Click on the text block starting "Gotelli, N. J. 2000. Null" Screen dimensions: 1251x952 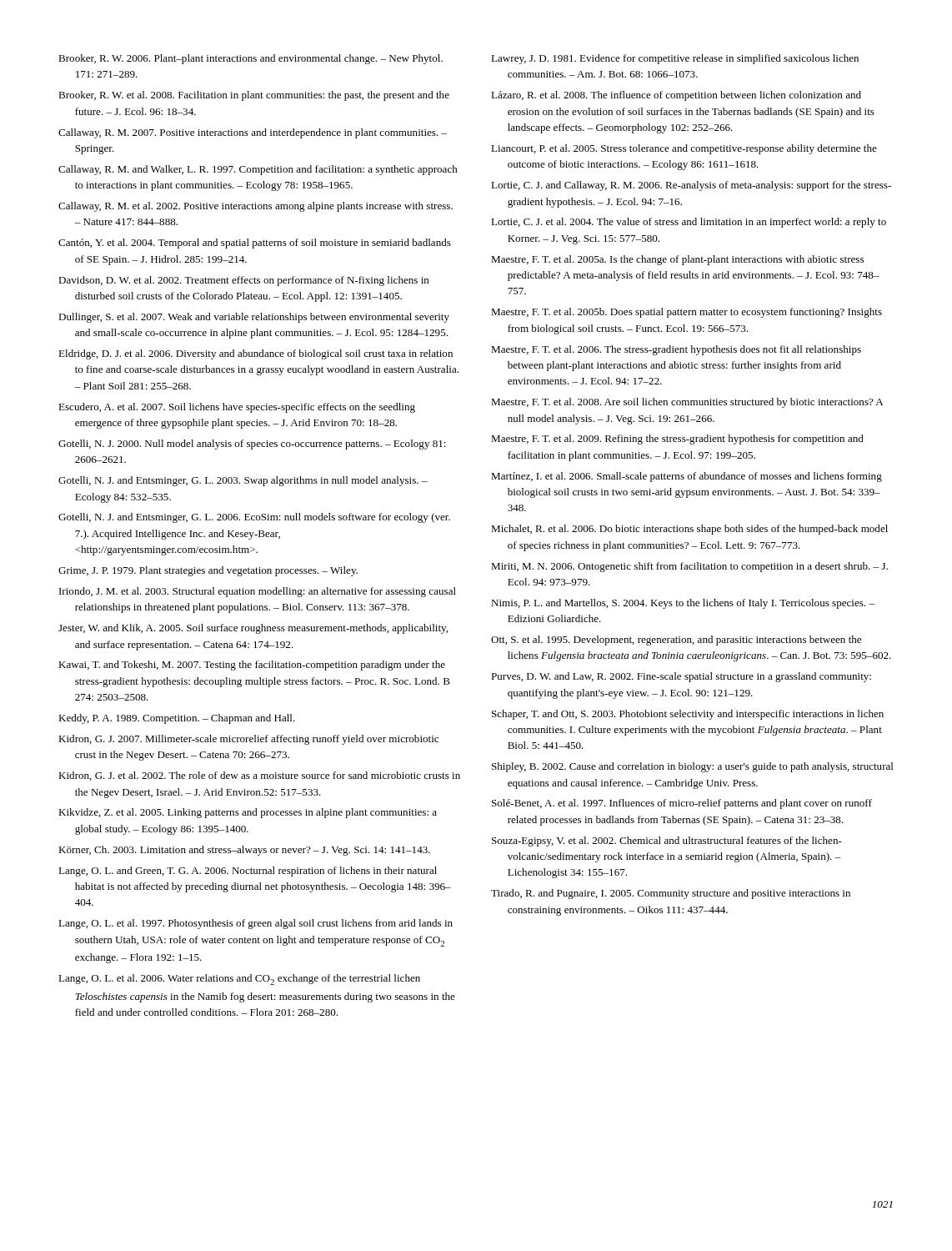click(252, 451)
